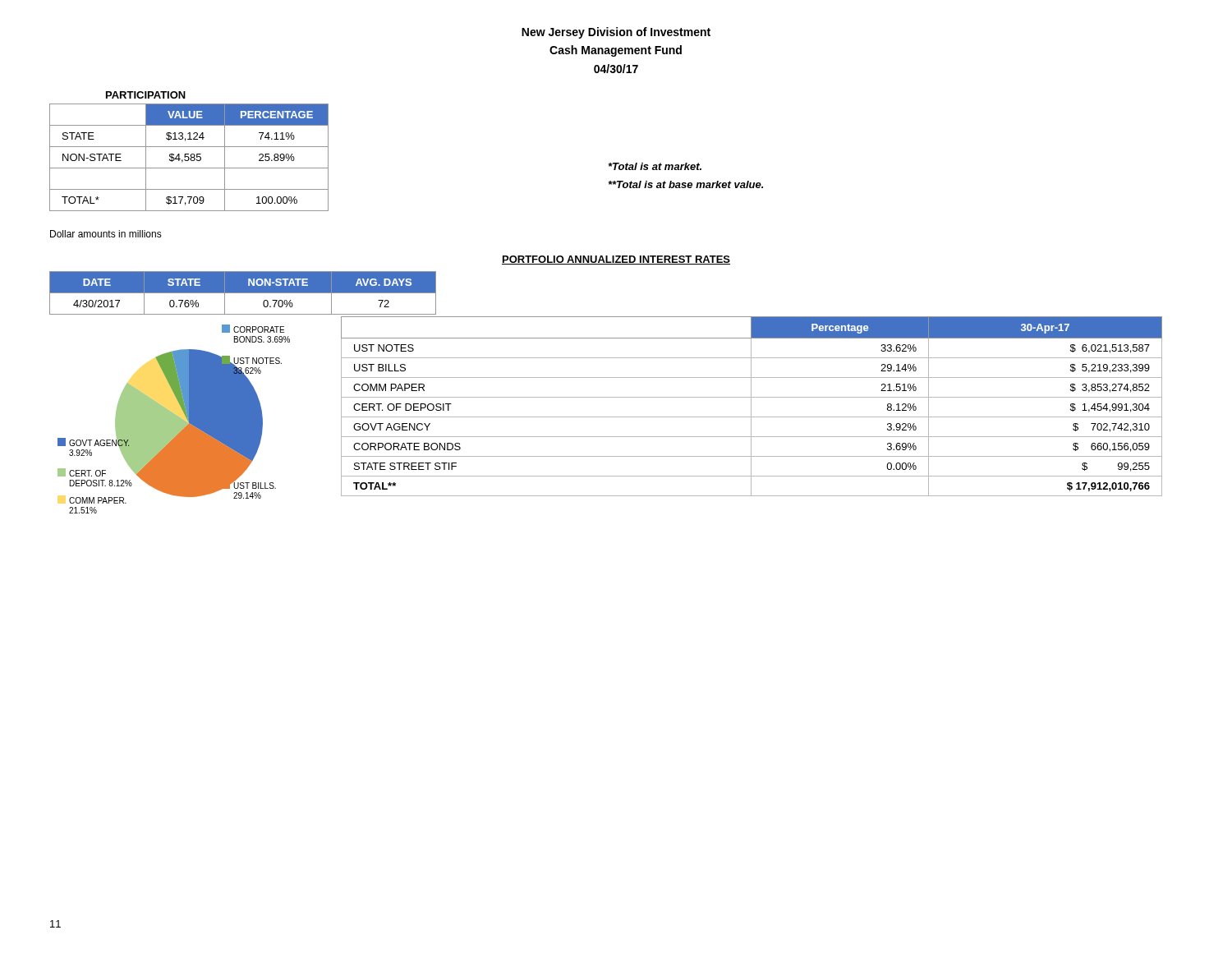The height and width of the screenshot is (953, 1232).
Task: Locate the element starting "PORTFOLIO ANNUALIZED INTEREST RATES"
Action: 616,259
